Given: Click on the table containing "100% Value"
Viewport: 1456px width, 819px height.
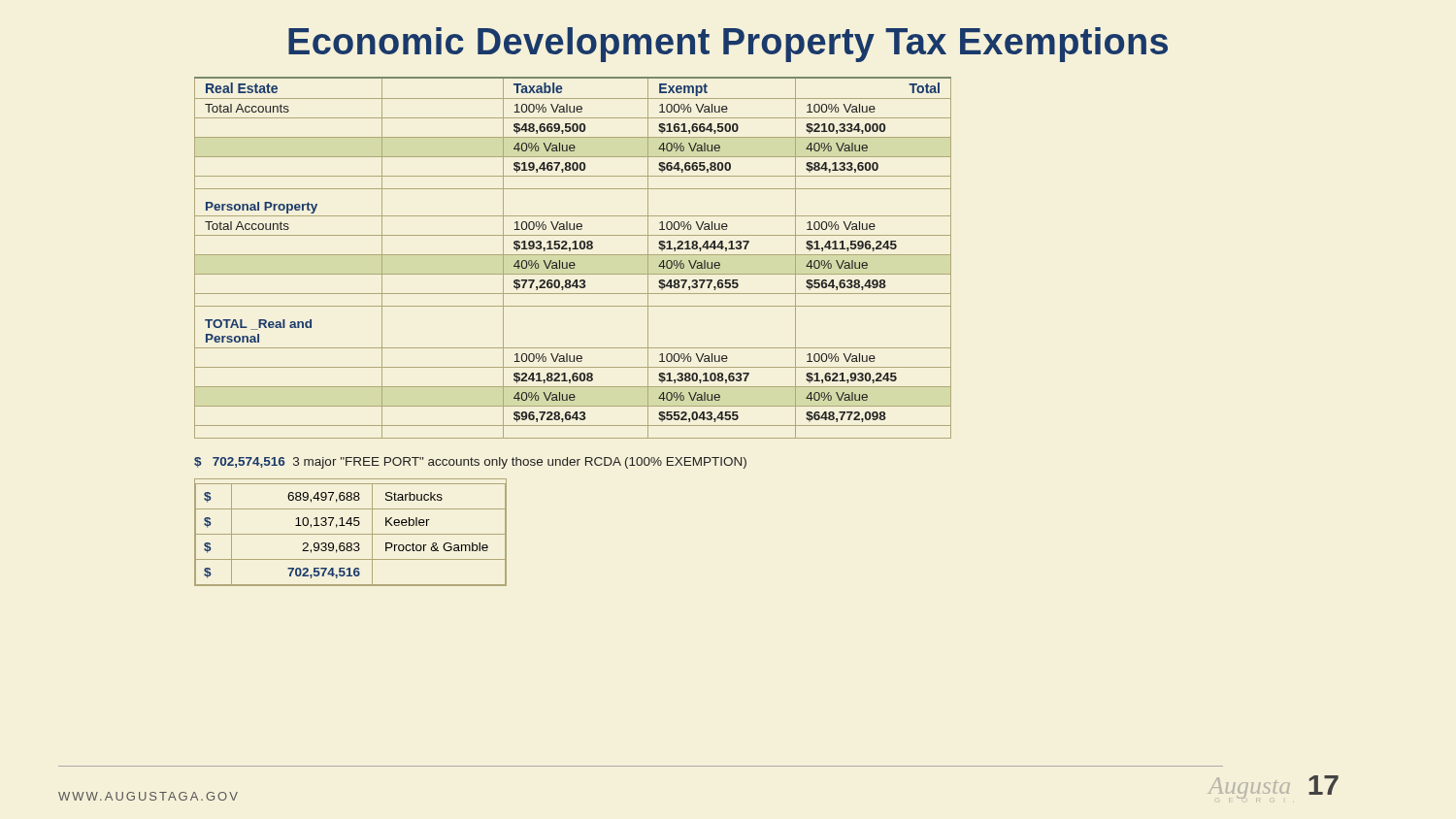Looking at the screenshot, I should pos(573,258).
